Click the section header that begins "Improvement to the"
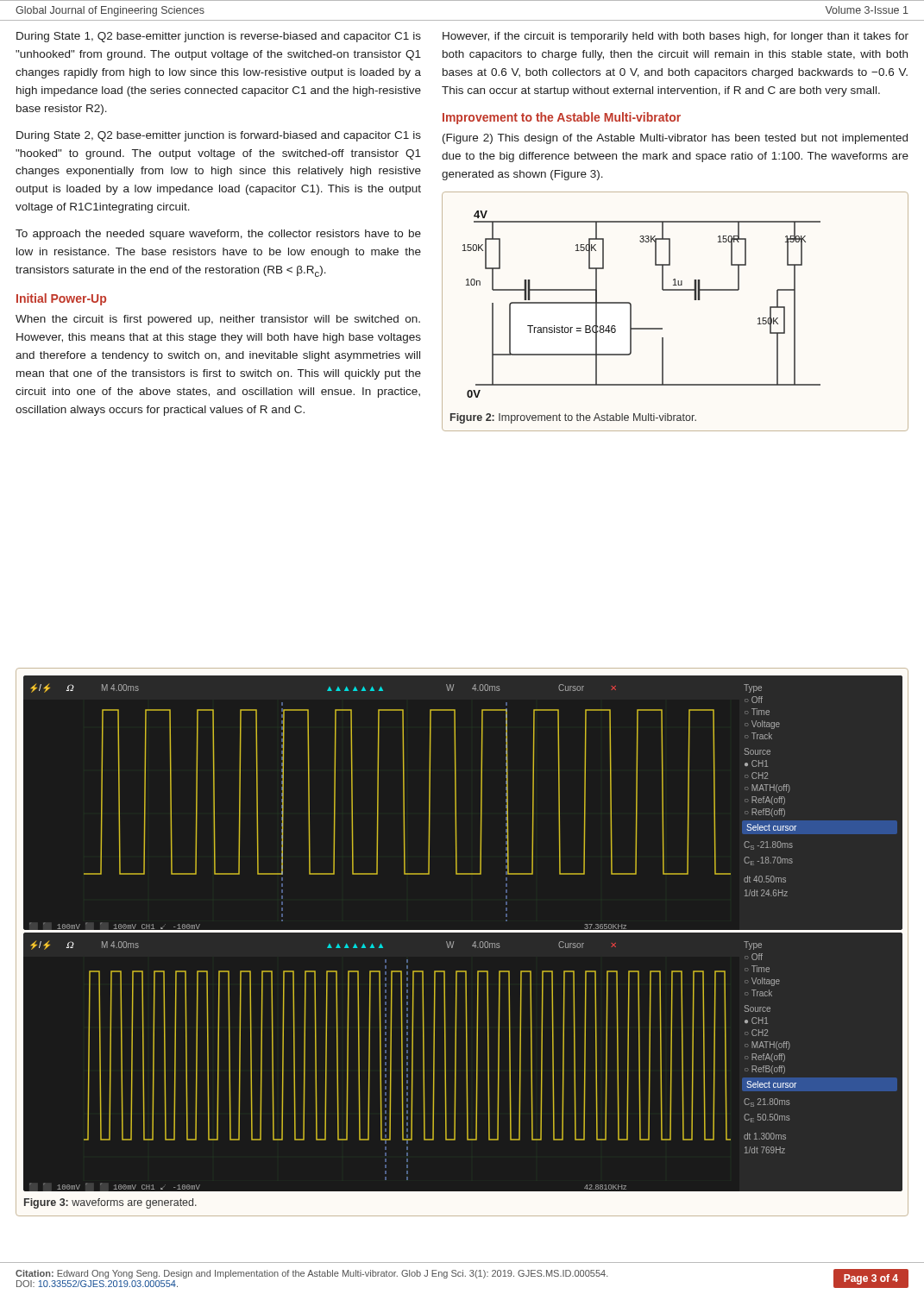 coord(561,117)
